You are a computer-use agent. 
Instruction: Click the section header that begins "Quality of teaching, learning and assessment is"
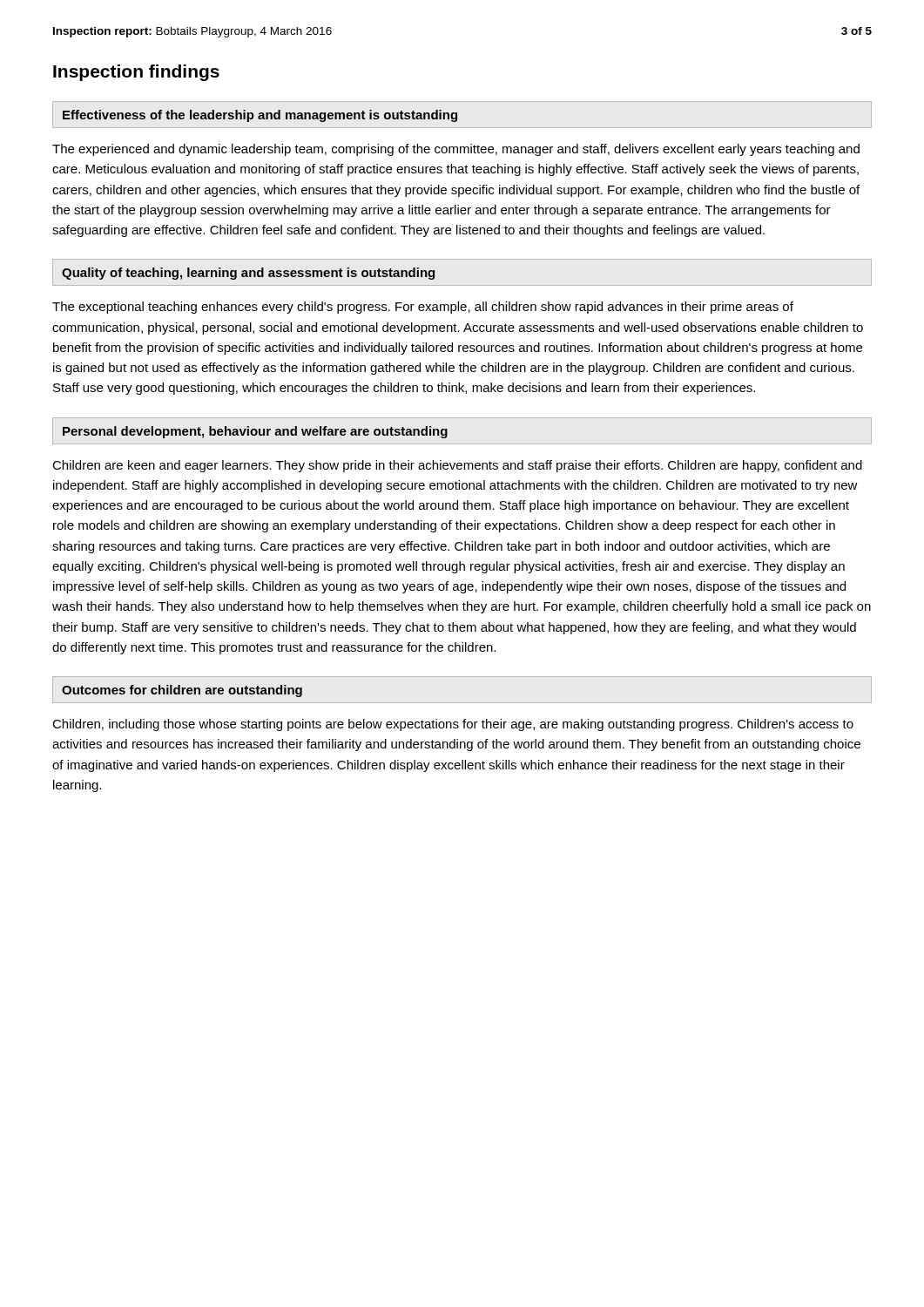249,273
